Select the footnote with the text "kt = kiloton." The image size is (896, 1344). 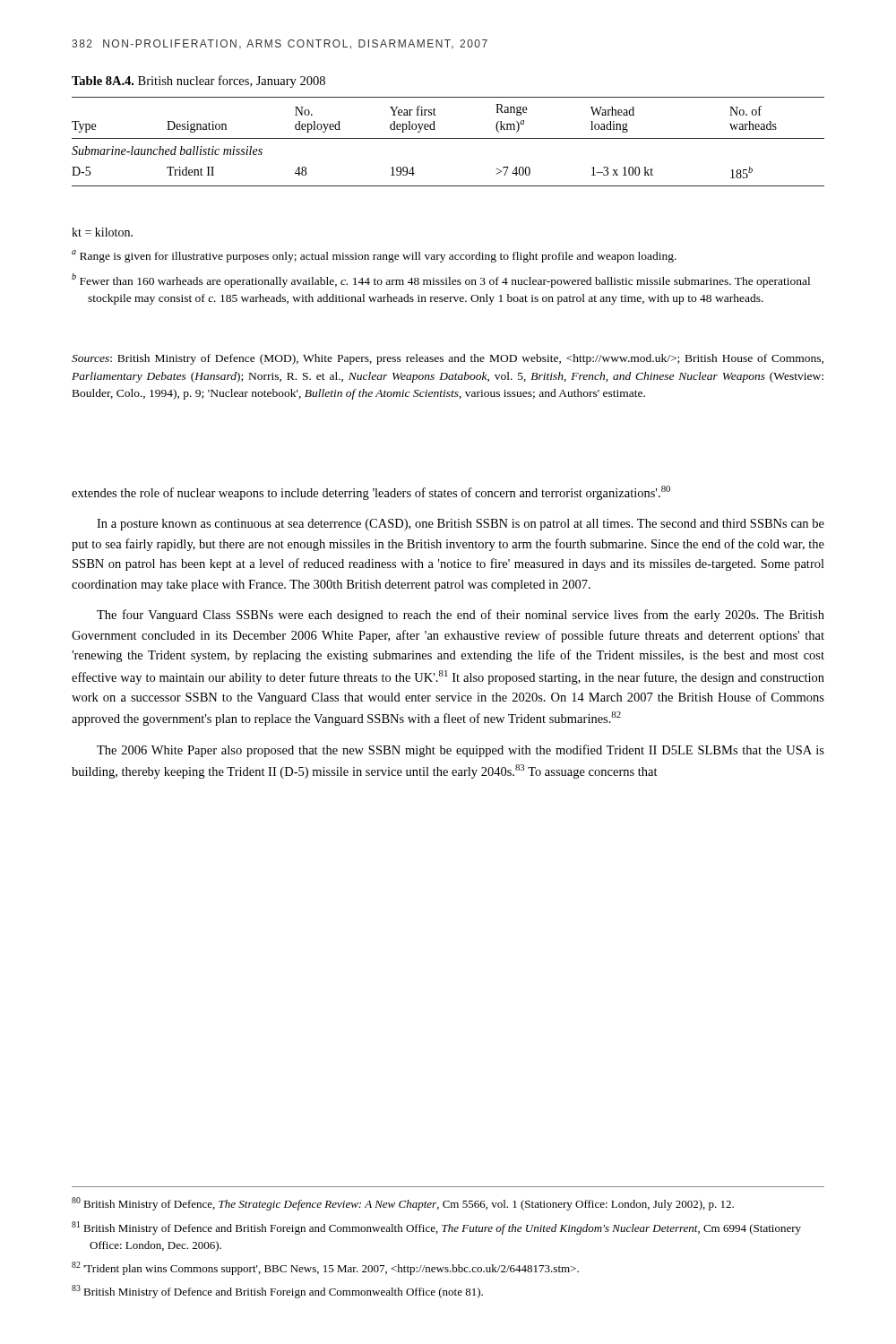click(103, 233)
